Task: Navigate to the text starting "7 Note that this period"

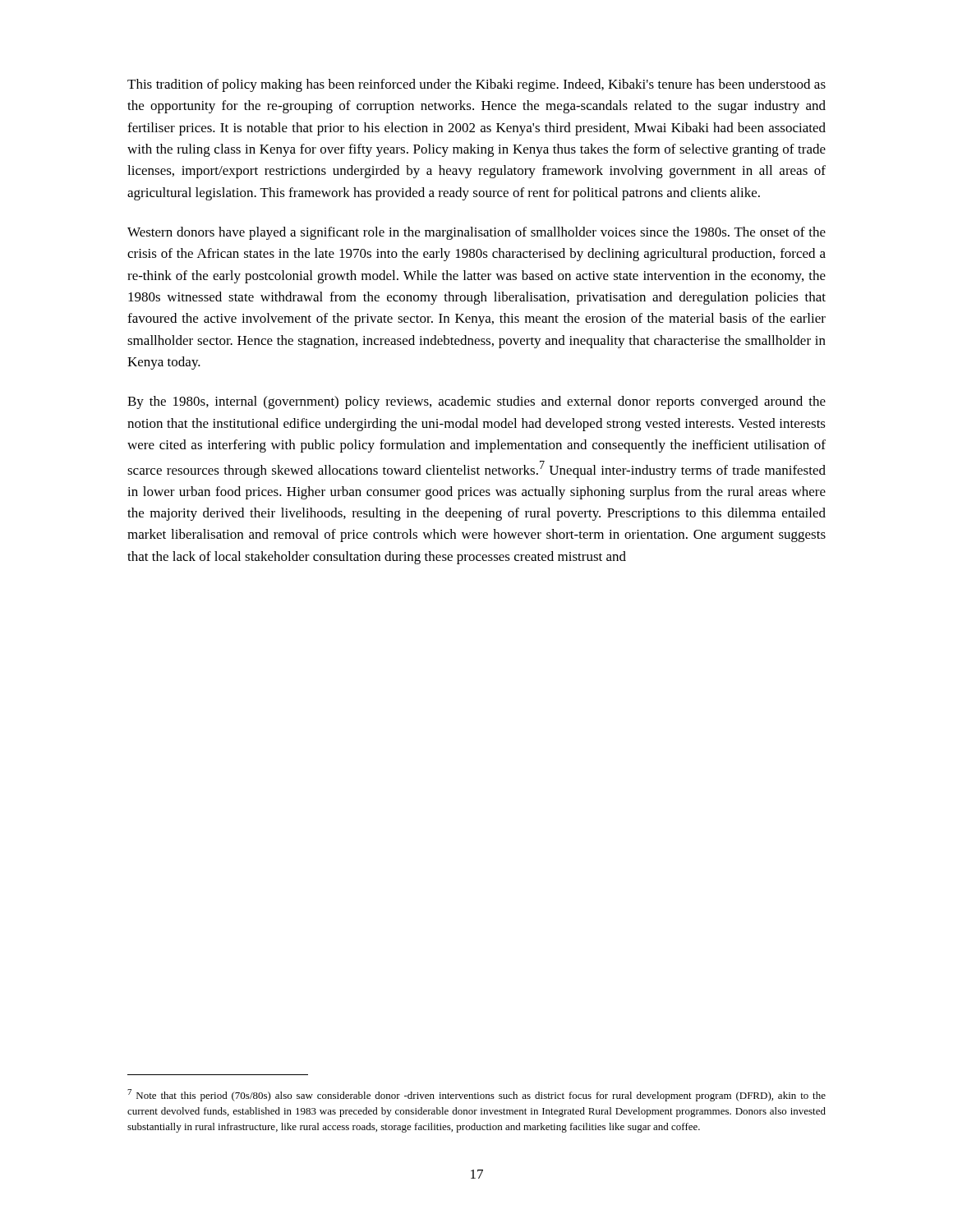Action: pyautogui.click(x=476, y=1105)
